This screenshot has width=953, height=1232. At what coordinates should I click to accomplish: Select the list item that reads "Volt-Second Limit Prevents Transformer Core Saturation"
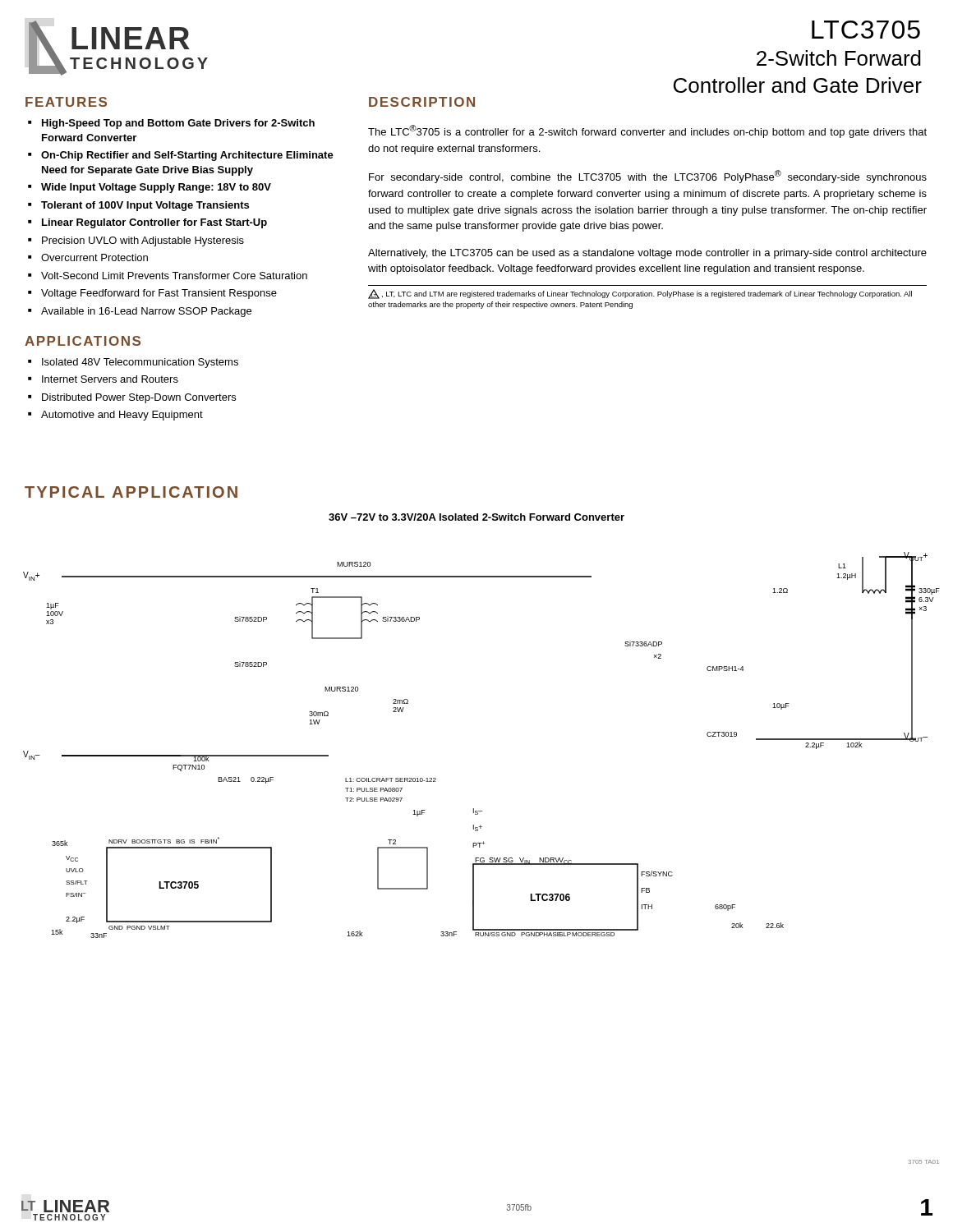[174, 275]
